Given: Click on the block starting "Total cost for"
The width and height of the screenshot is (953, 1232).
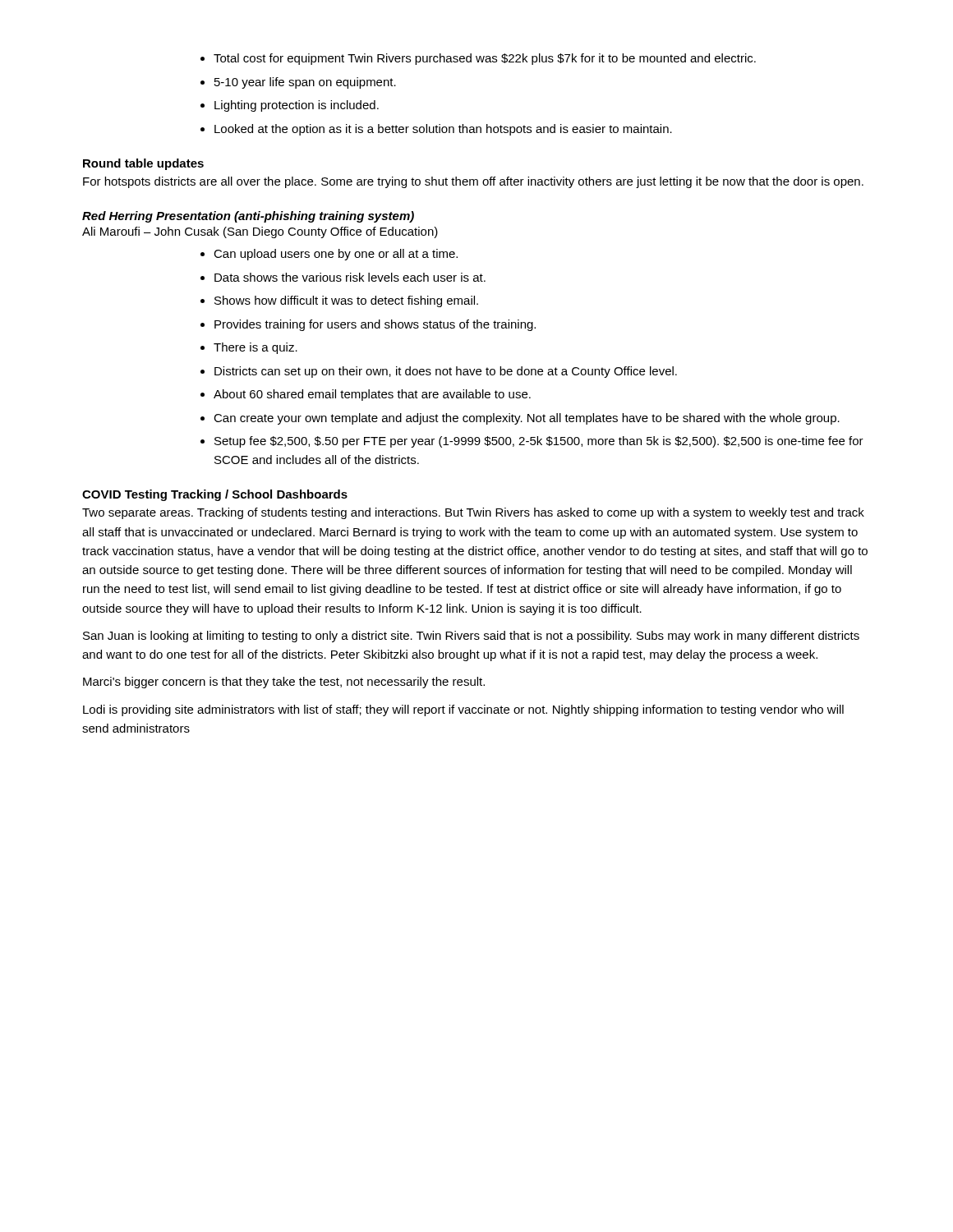Looking at the screenshot, I should tap(534, 59).
